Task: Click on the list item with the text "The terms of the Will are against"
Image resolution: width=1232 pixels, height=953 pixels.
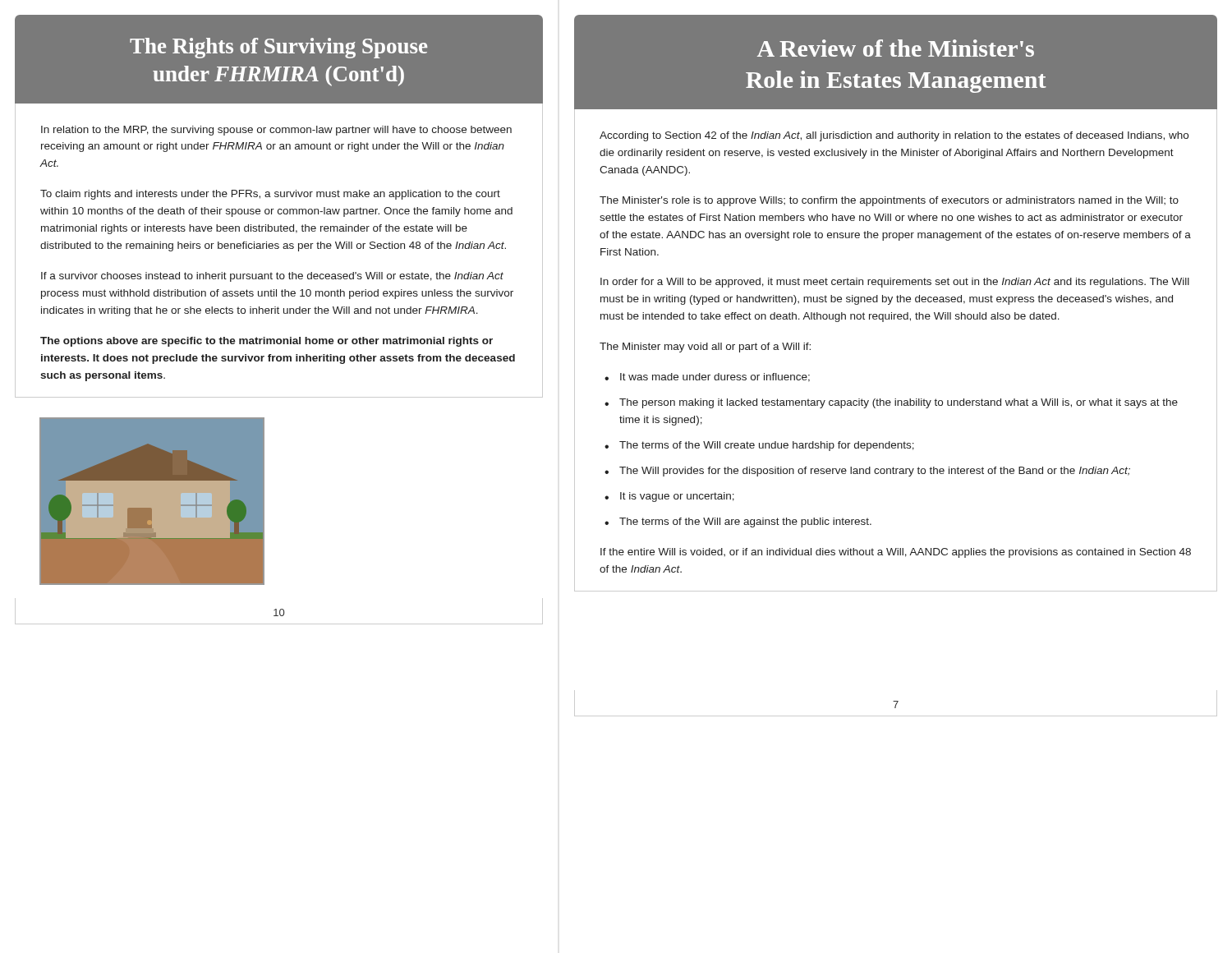Action: pos(746,521)
